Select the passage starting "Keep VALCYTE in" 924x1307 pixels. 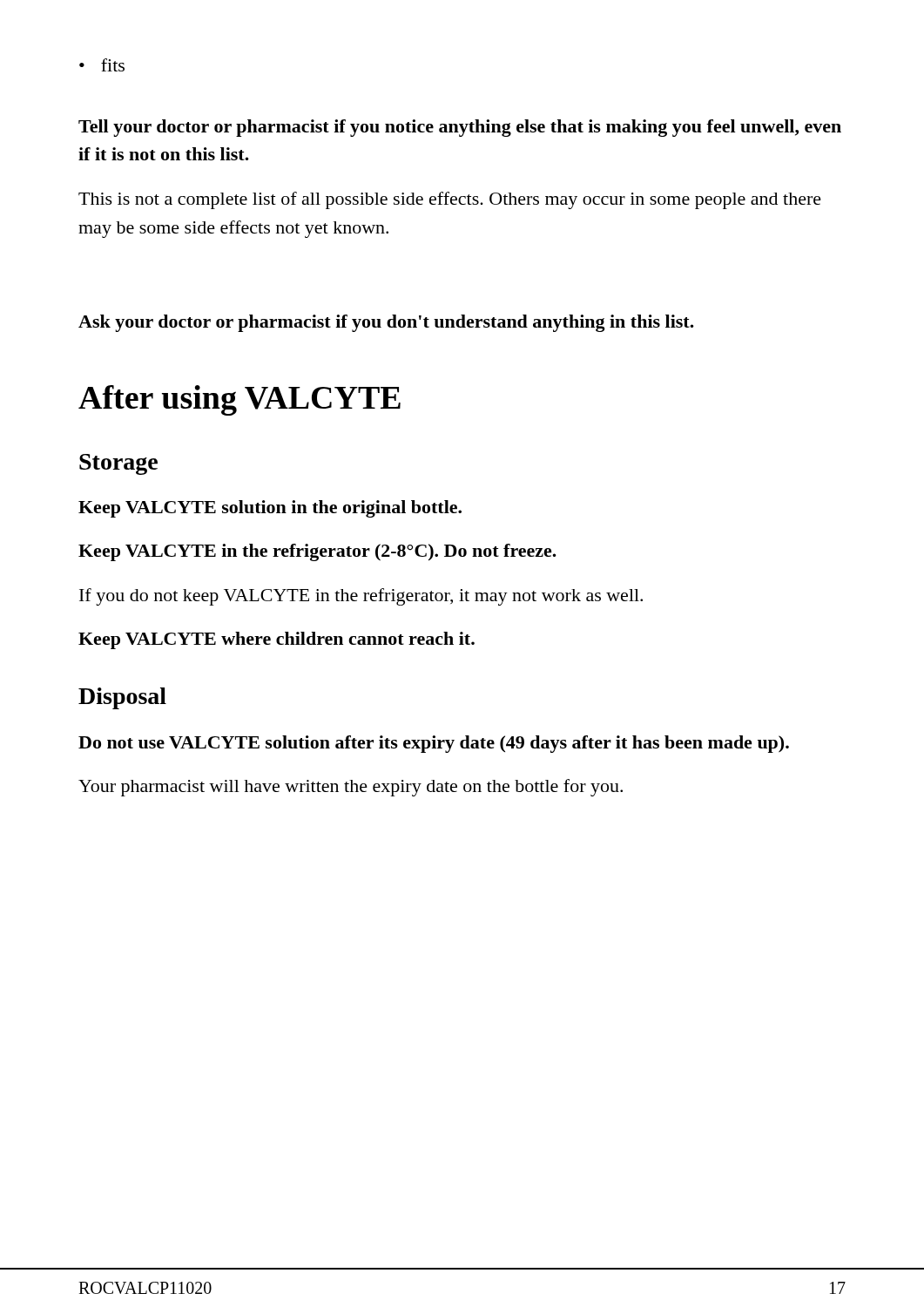(318, 551)
